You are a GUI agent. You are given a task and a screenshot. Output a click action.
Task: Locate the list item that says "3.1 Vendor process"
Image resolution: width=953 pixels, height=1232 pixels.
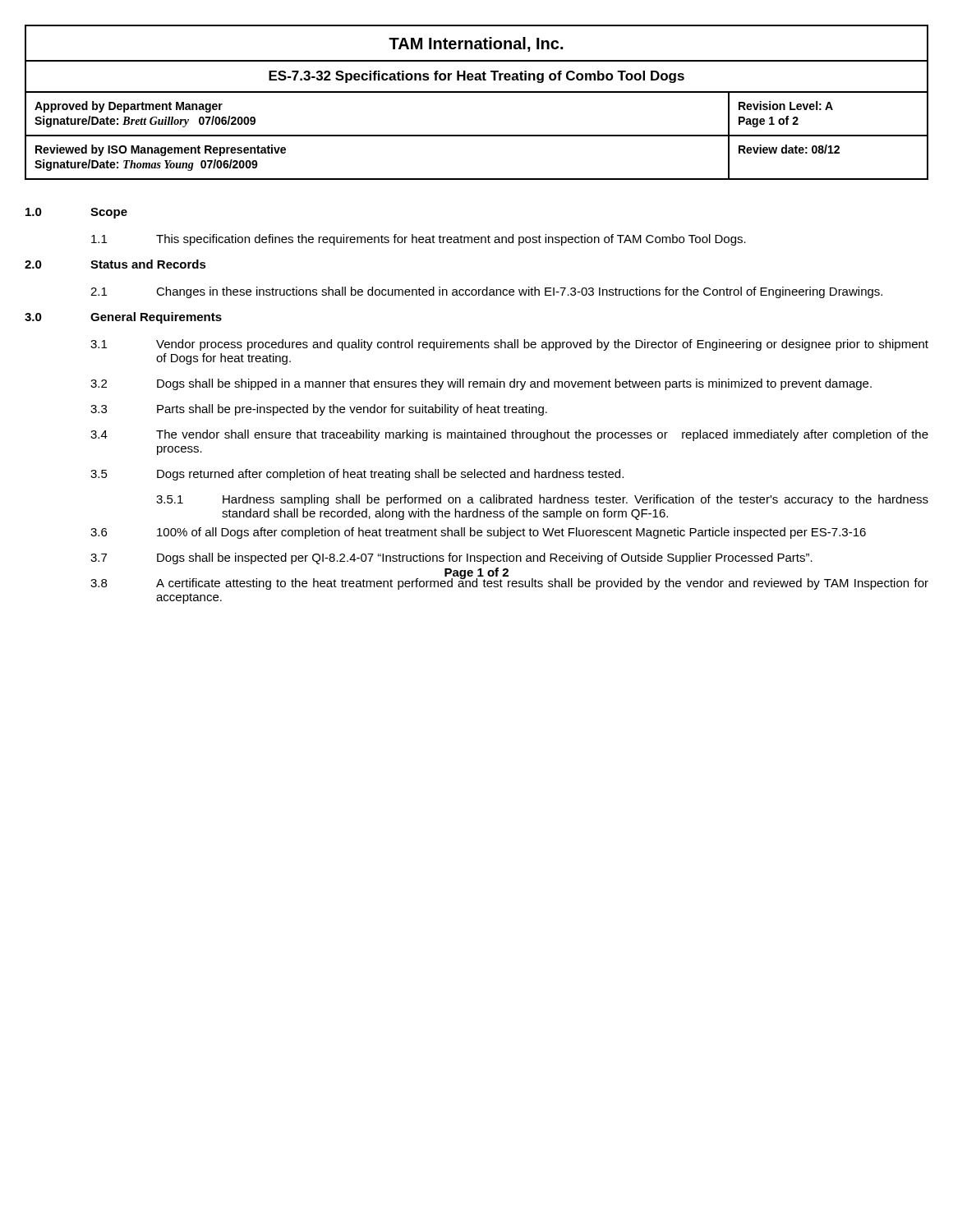(x=509, y=351)
